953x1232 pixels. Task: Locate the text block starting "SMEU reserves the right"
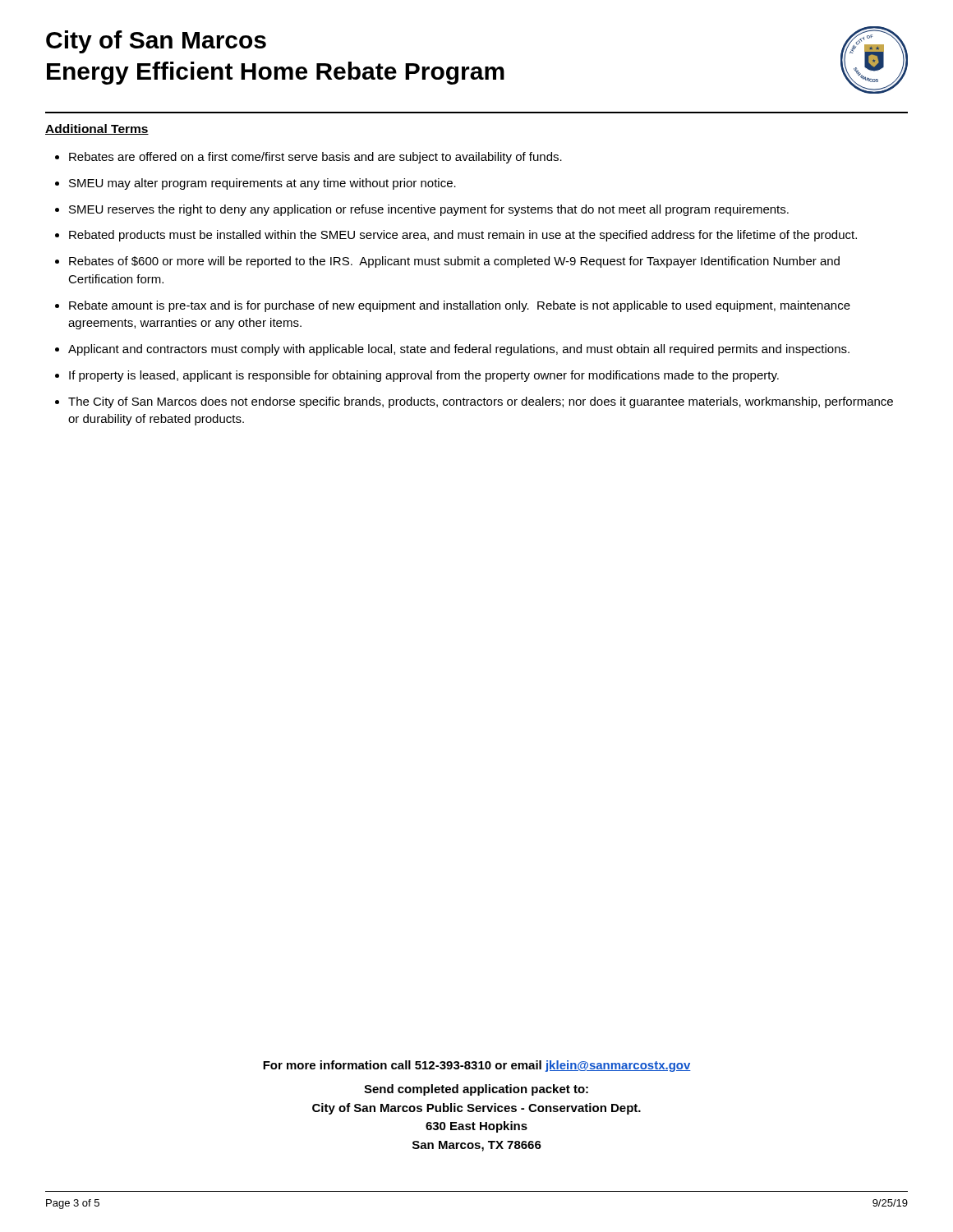pos(429,209)
